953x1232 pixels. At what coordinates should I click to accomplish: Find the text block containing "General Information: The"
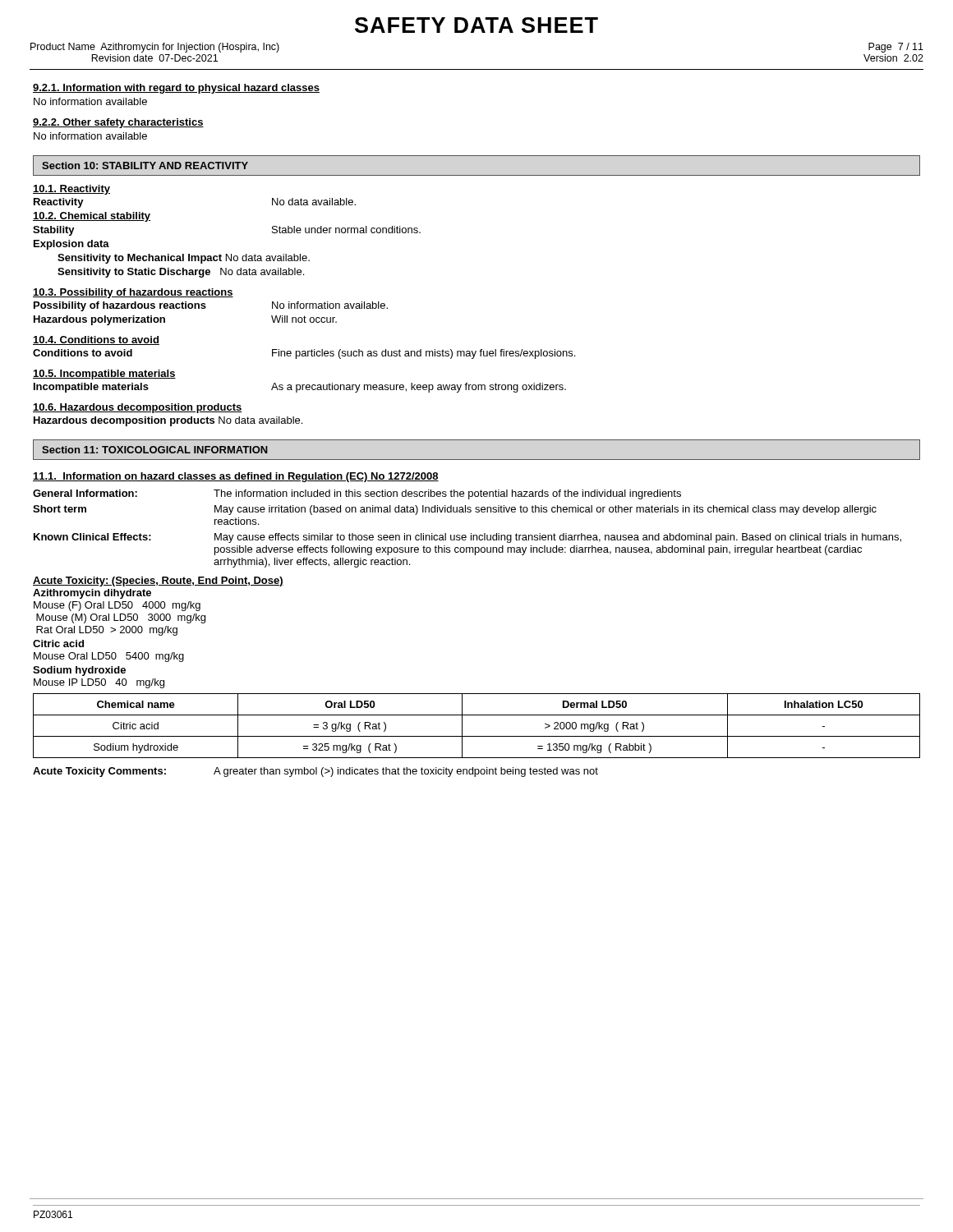click(x=476, y=493)
